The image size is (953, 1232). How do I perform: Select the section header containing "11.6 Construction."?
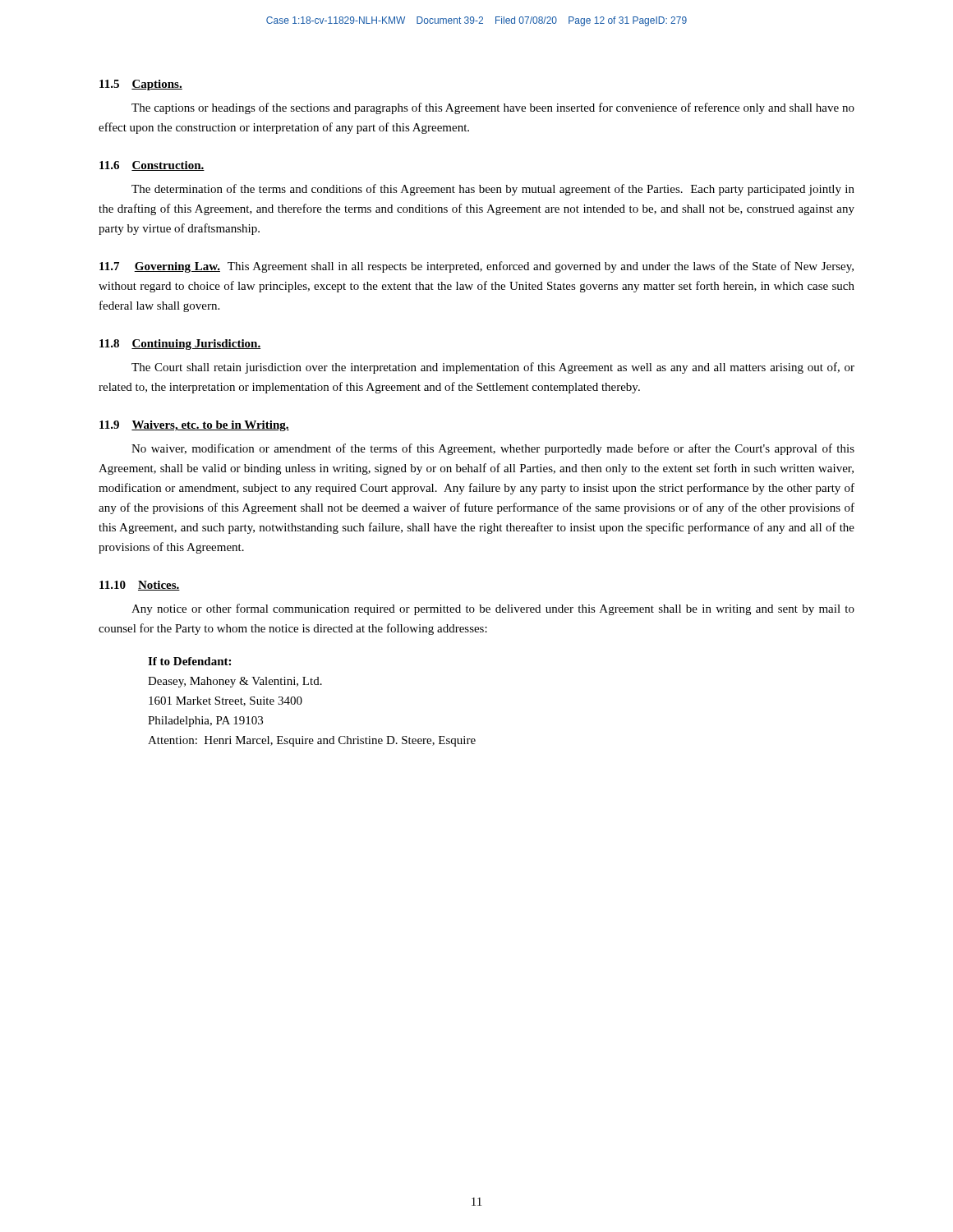(x=151, y=165)
